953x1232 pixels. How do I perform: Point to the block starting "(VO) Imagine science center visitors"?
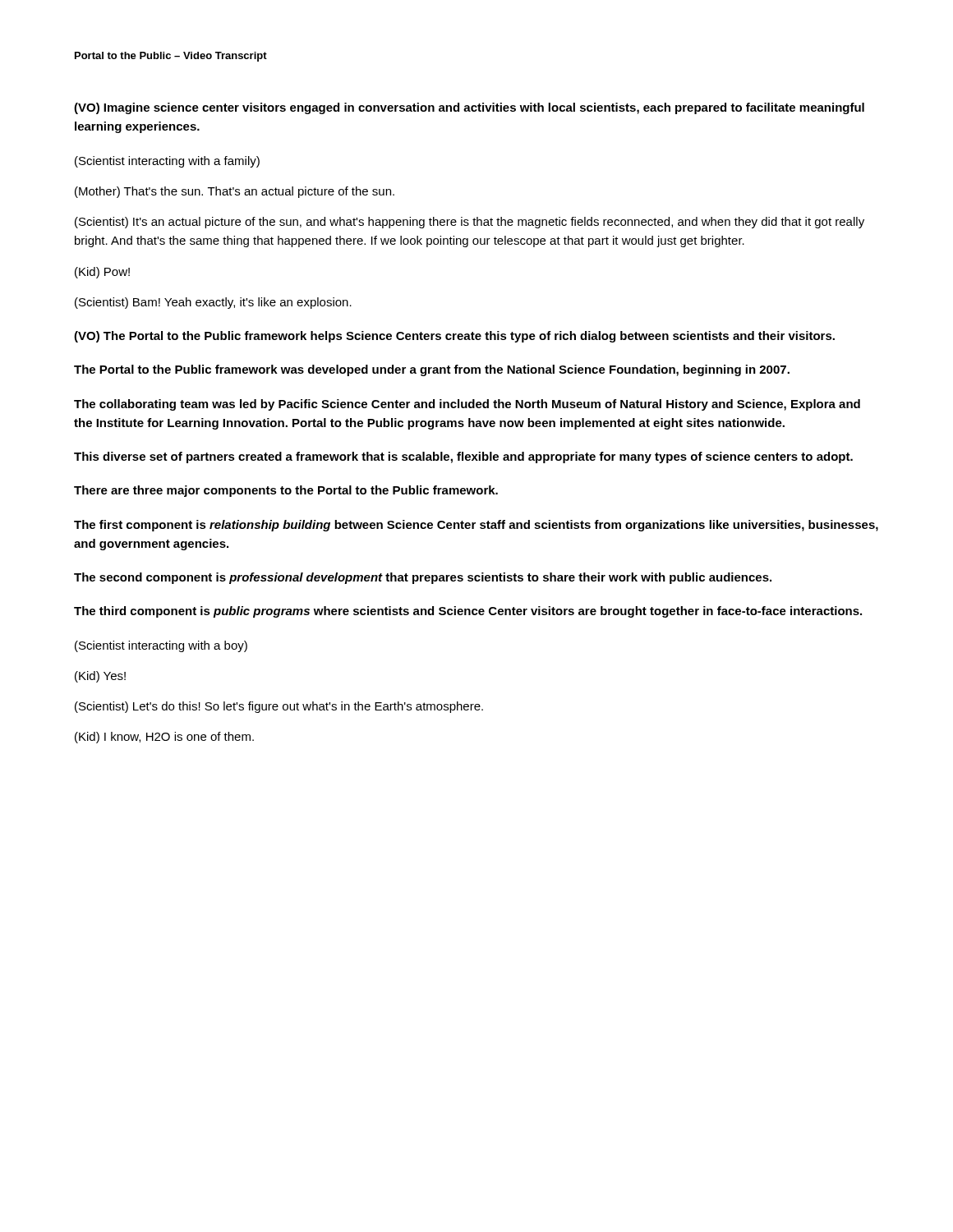469,117
